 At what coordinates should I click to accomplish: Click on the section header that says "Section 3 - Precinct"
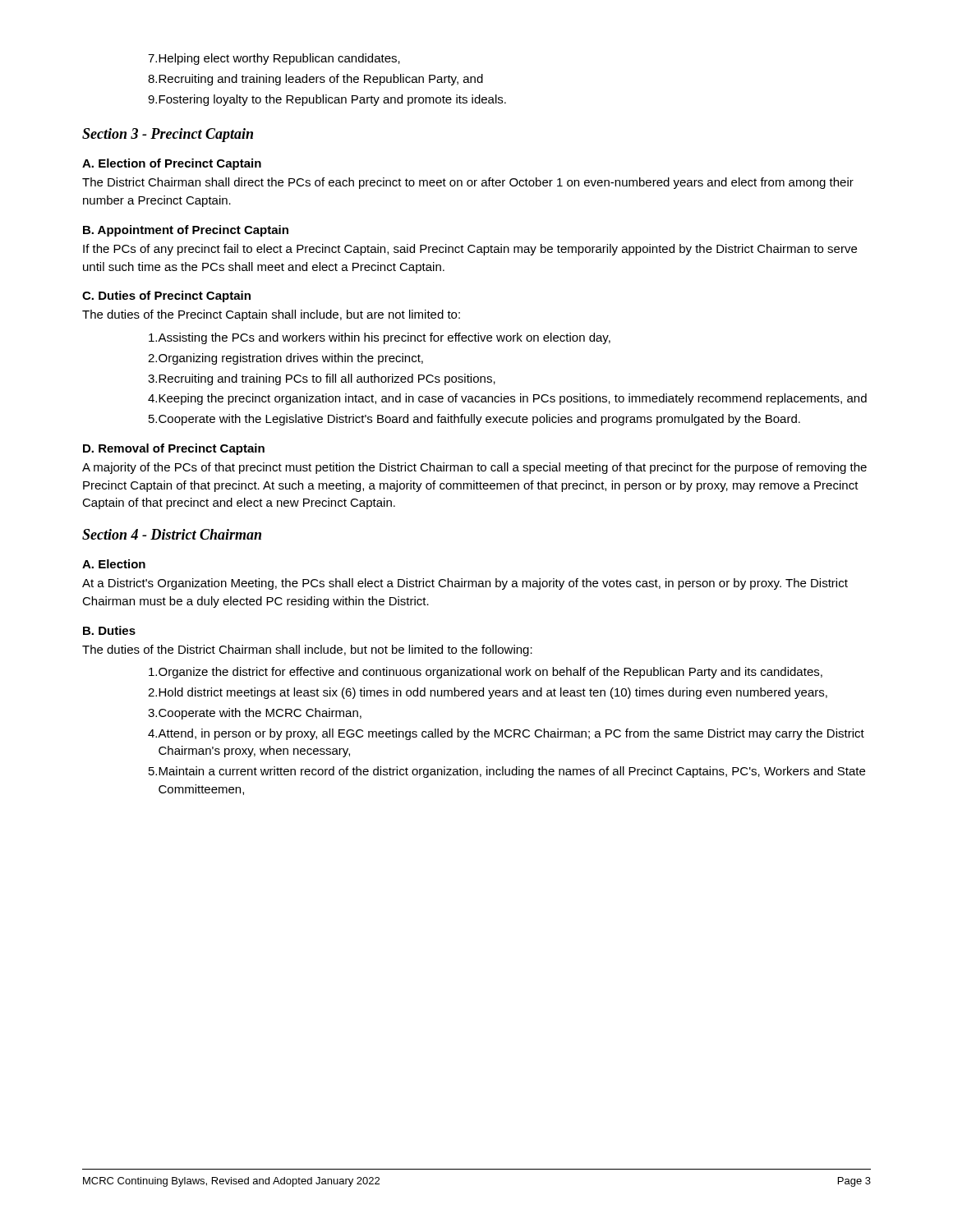pyautogui.click(x=168, y=134)
